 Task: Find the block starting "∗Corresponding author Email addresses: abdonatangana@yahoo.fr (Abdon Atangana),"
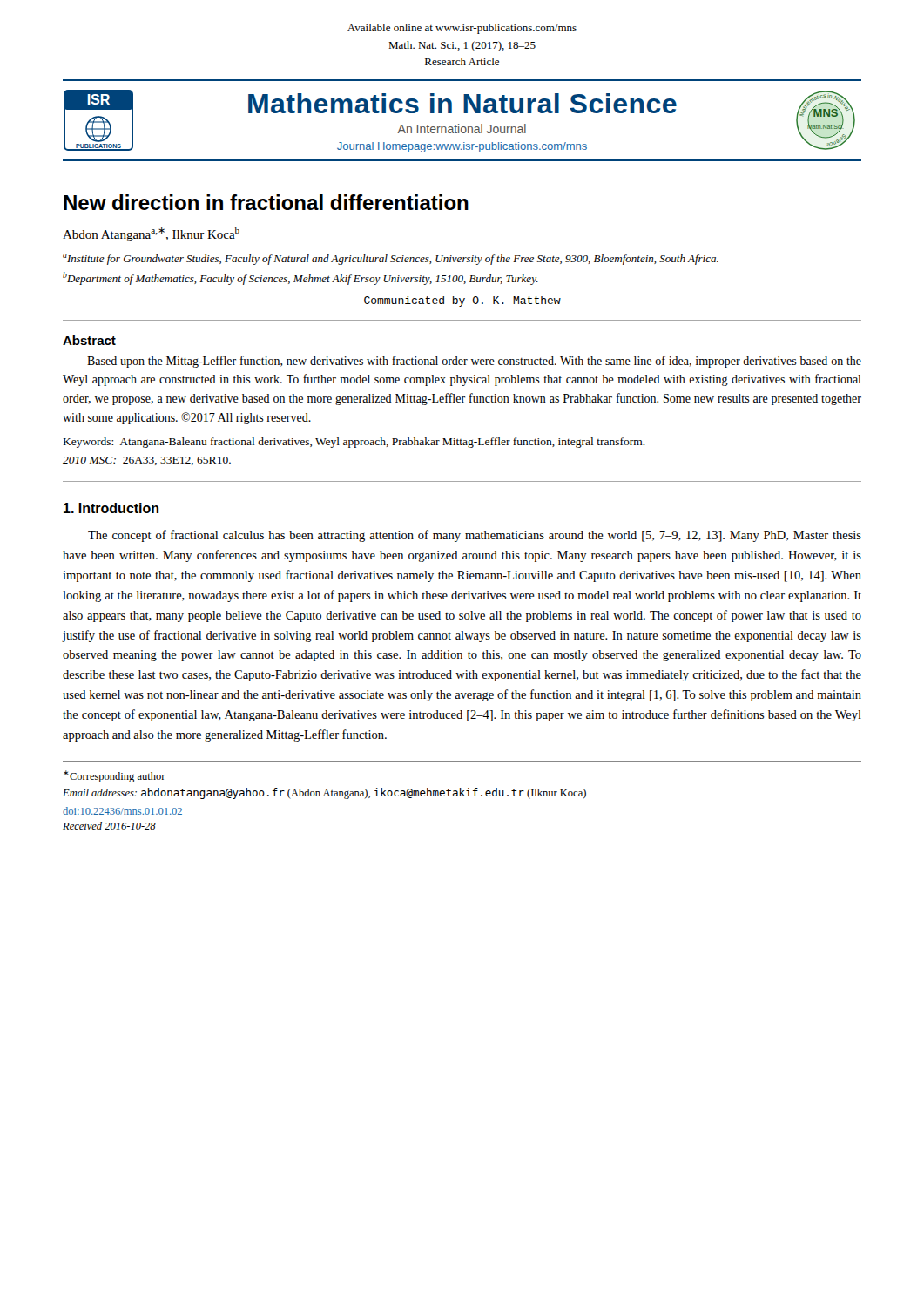(325, 784)
